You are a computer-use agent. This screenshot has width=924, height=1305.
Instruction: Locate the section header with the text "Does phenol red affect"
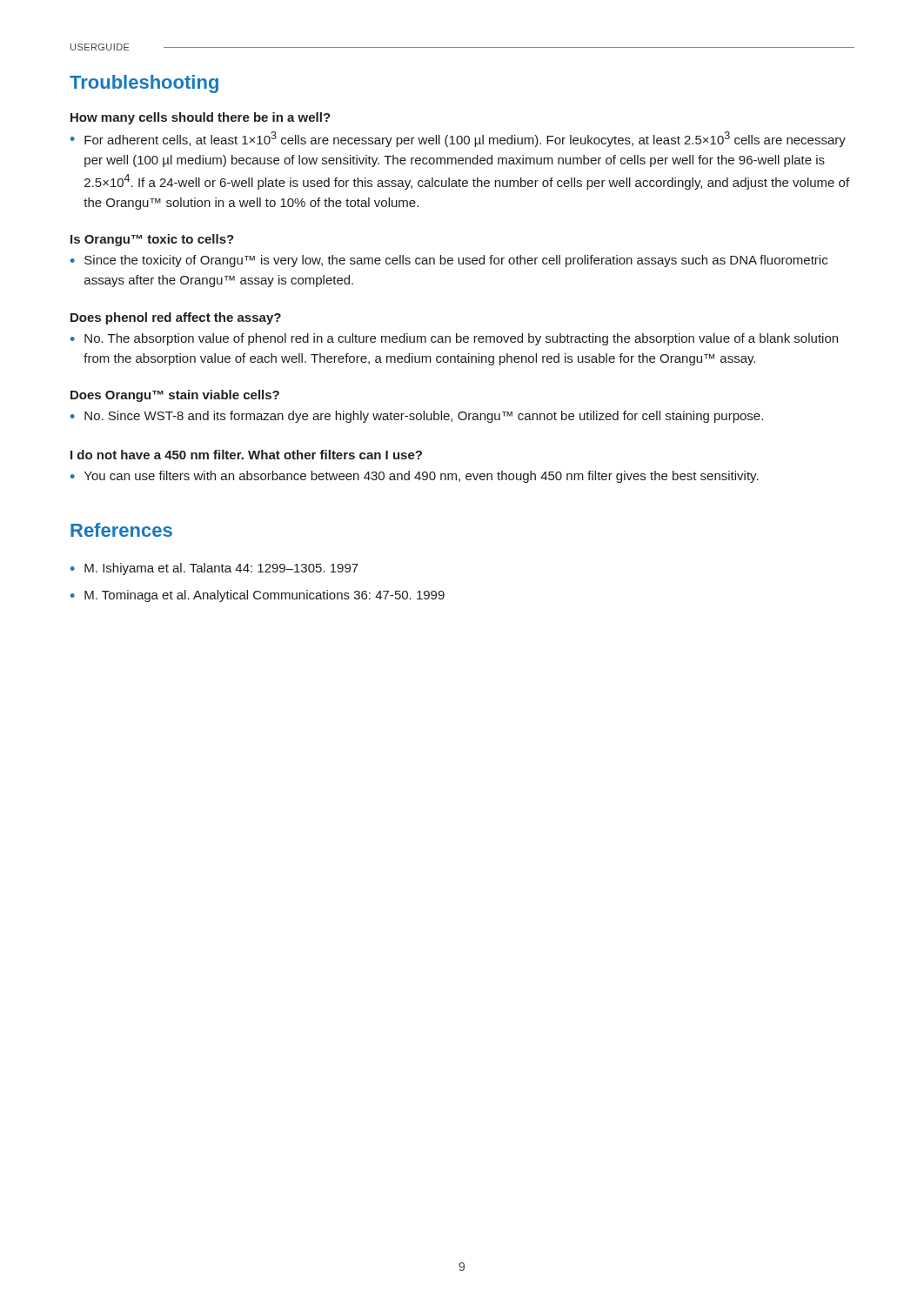(x=175, y=317)
